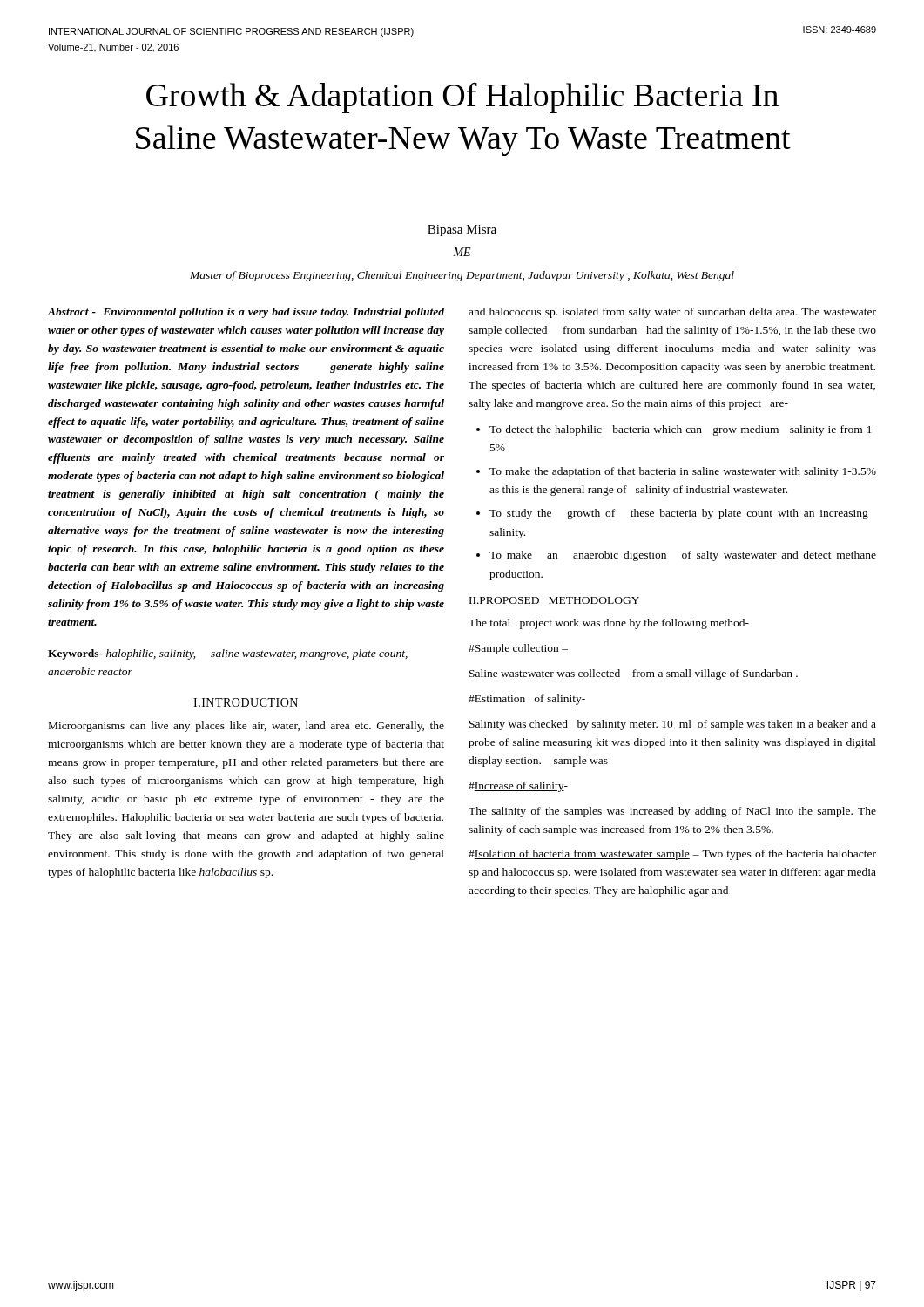Navigate to the text block starting "Keywords- halophilic, salinity, saline wastewater, mangrove,"
924x1307 pixels.
coord(228,662)
